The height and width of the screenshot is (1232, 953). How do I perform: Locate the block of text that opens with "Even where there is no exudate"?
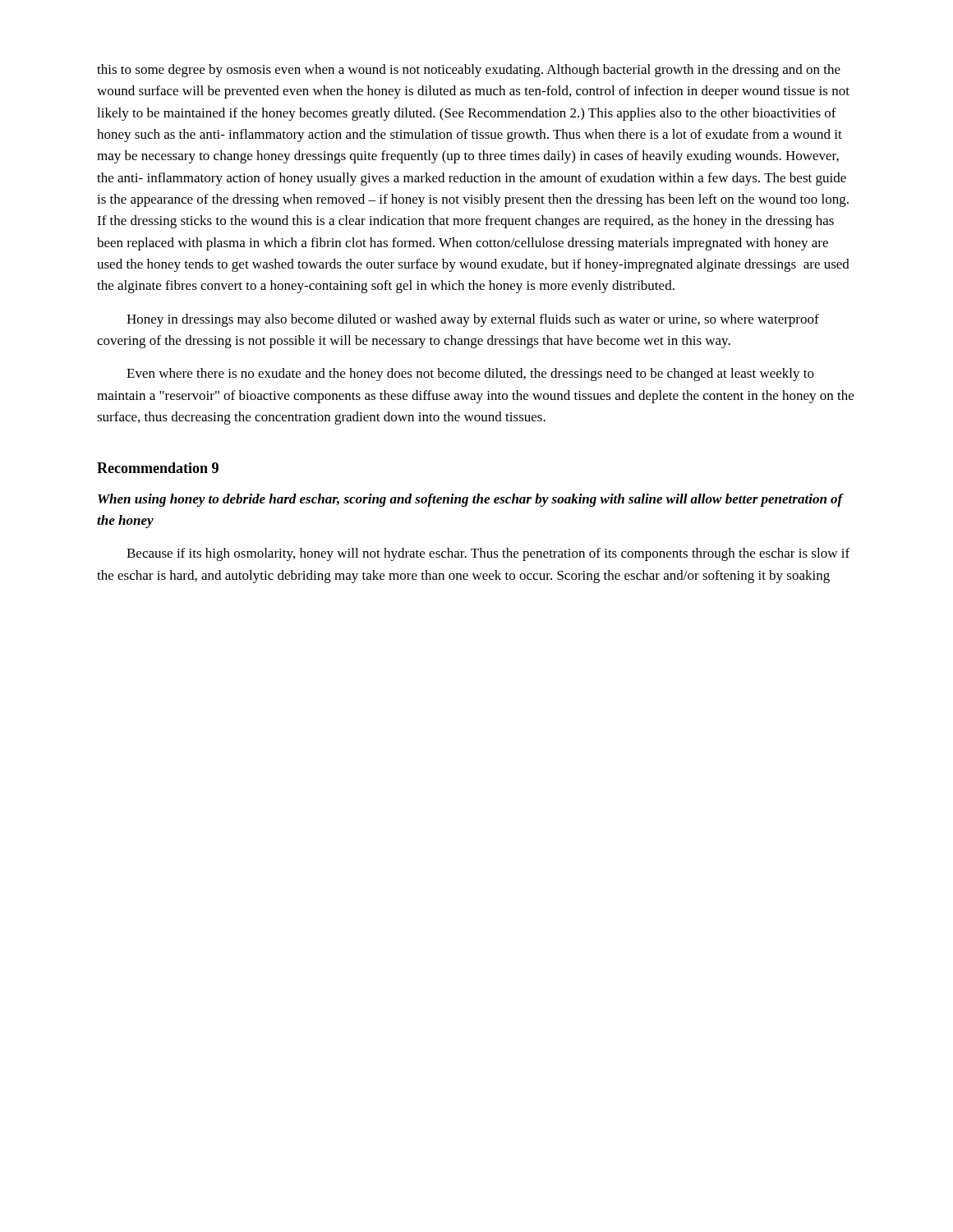tap(476, 395)
